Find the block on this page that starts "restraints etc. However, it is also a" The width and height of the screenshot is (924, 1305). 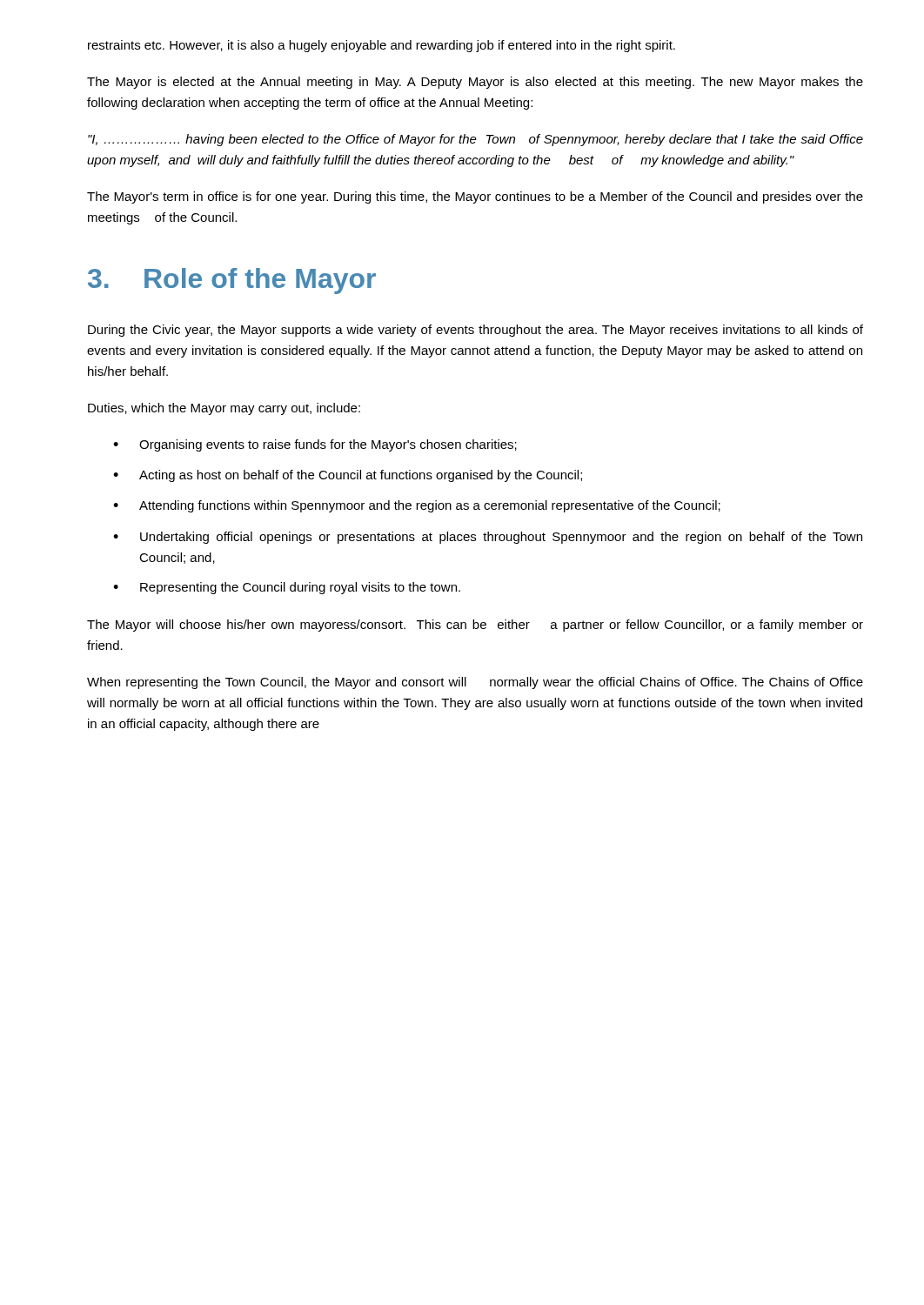coord(382,45)
